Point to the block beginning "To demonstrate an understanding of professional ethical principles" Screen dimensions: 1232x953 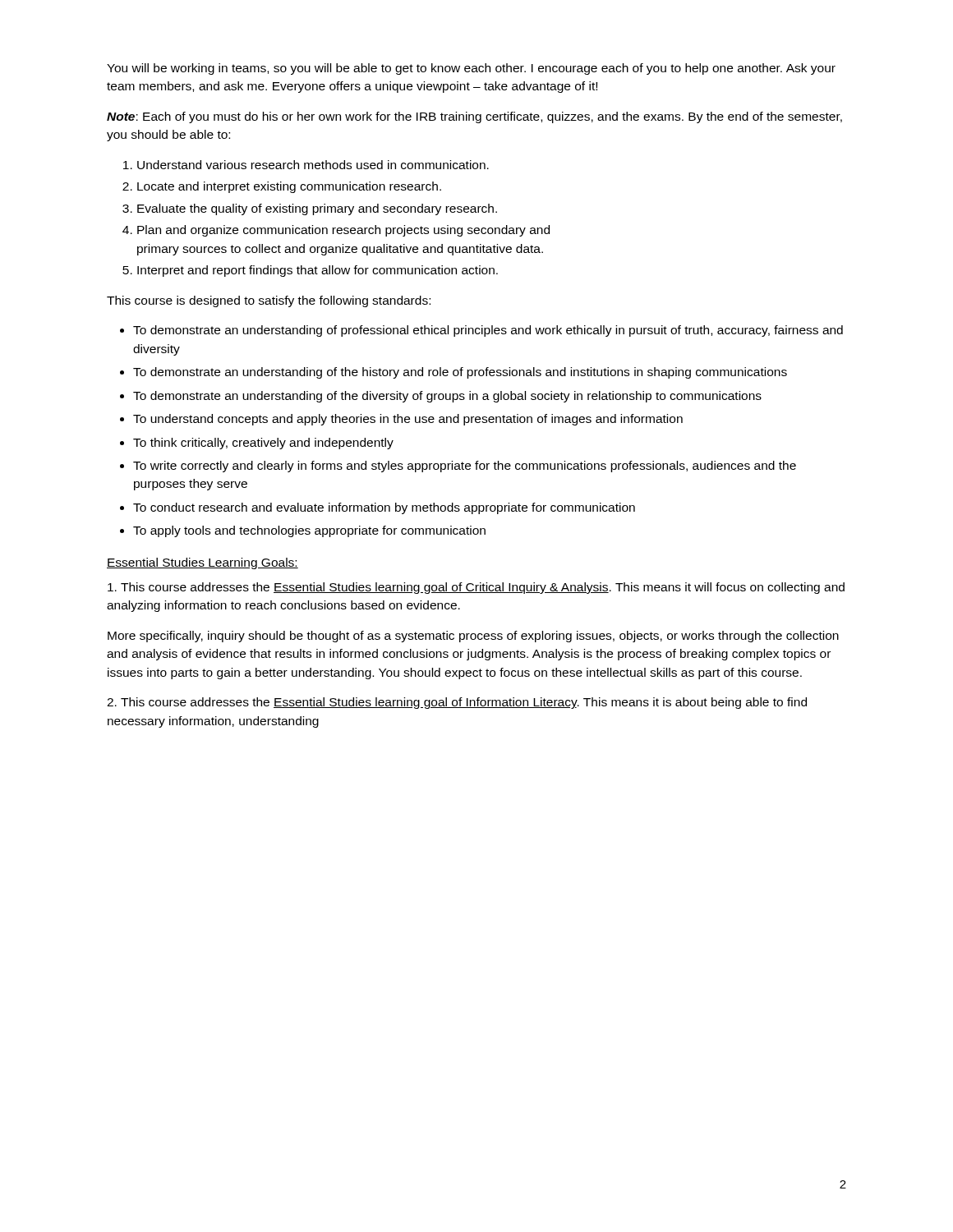[x=476, y=431]
